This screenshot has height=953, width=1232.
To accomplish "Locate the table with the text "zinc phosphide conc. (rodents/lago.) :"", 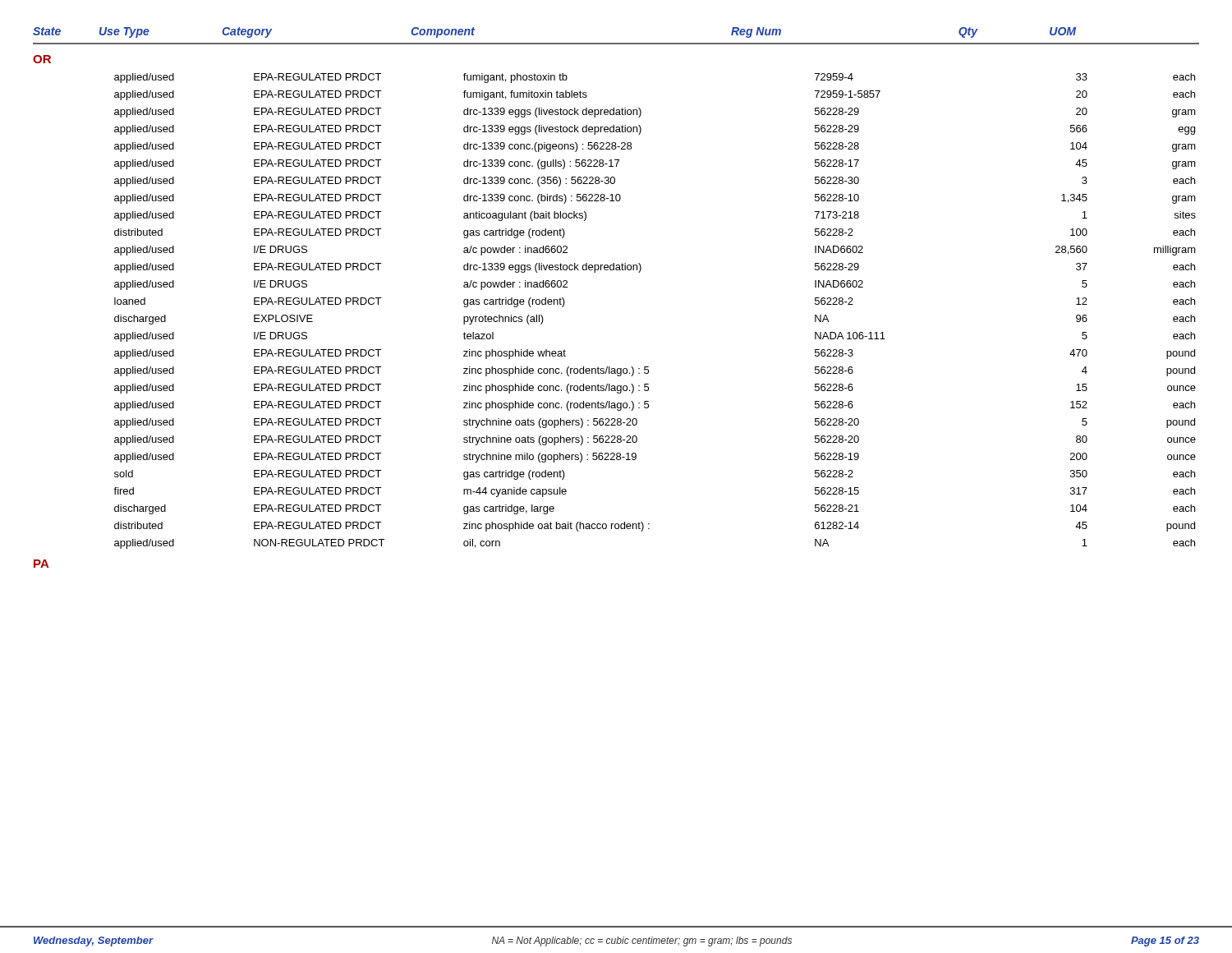I will click(x=616, y=310).
